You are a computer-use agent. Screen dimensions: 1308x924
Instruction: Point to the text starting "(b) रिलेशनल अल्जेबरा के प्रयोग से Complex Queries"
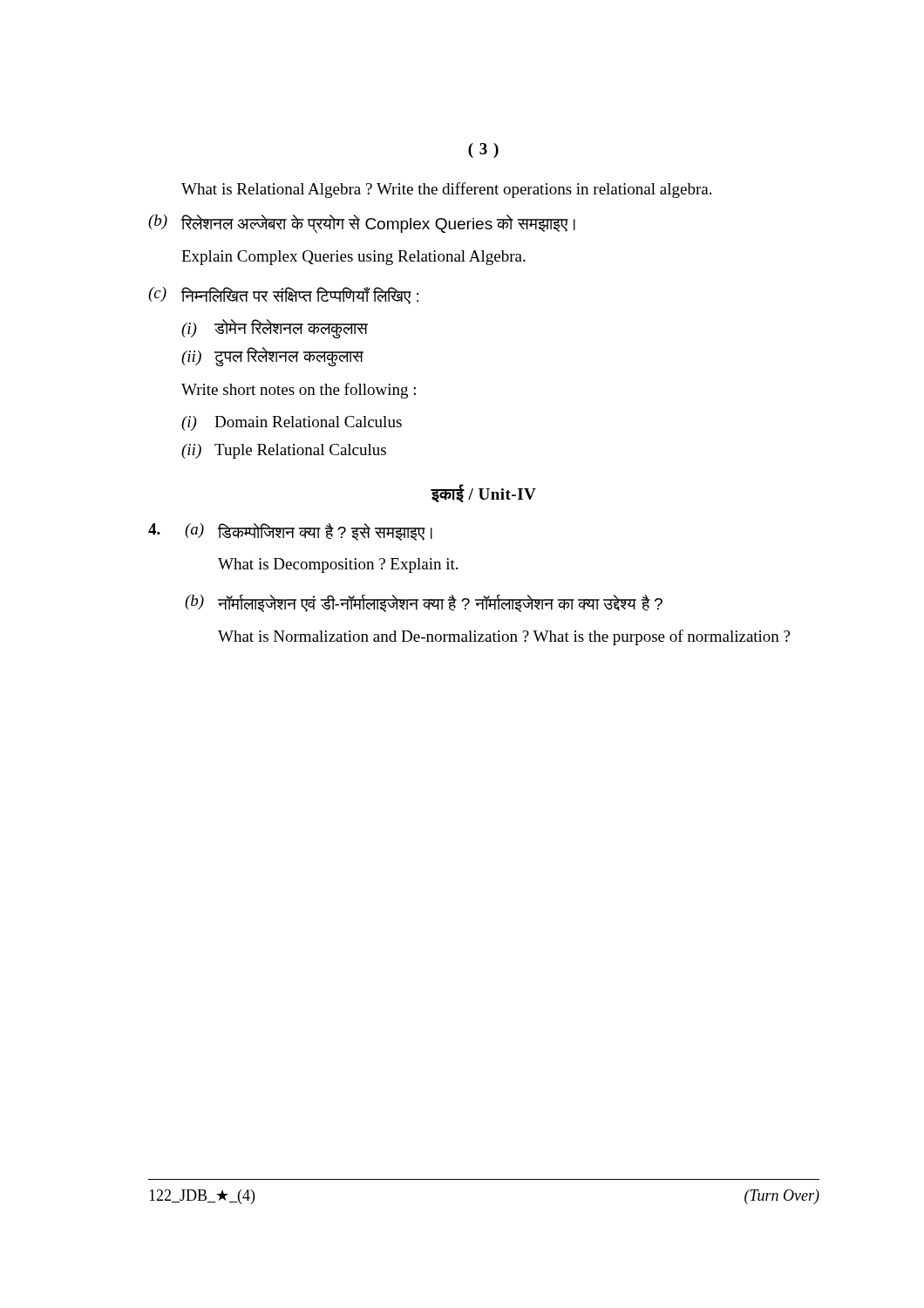484,243
